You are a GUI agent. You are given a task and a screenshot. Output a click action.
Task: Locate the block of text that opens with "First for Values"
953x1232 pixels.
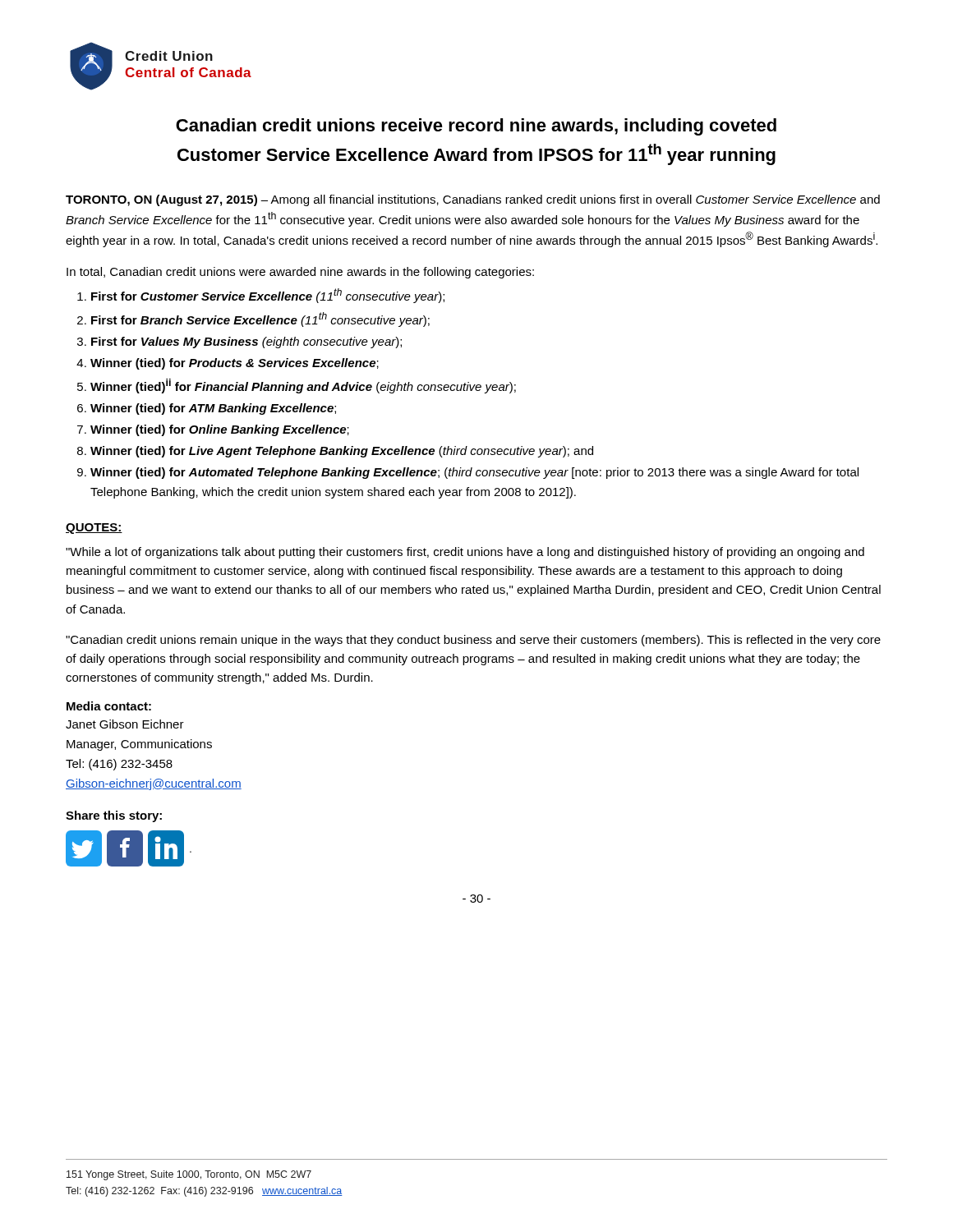pos(247,341)
